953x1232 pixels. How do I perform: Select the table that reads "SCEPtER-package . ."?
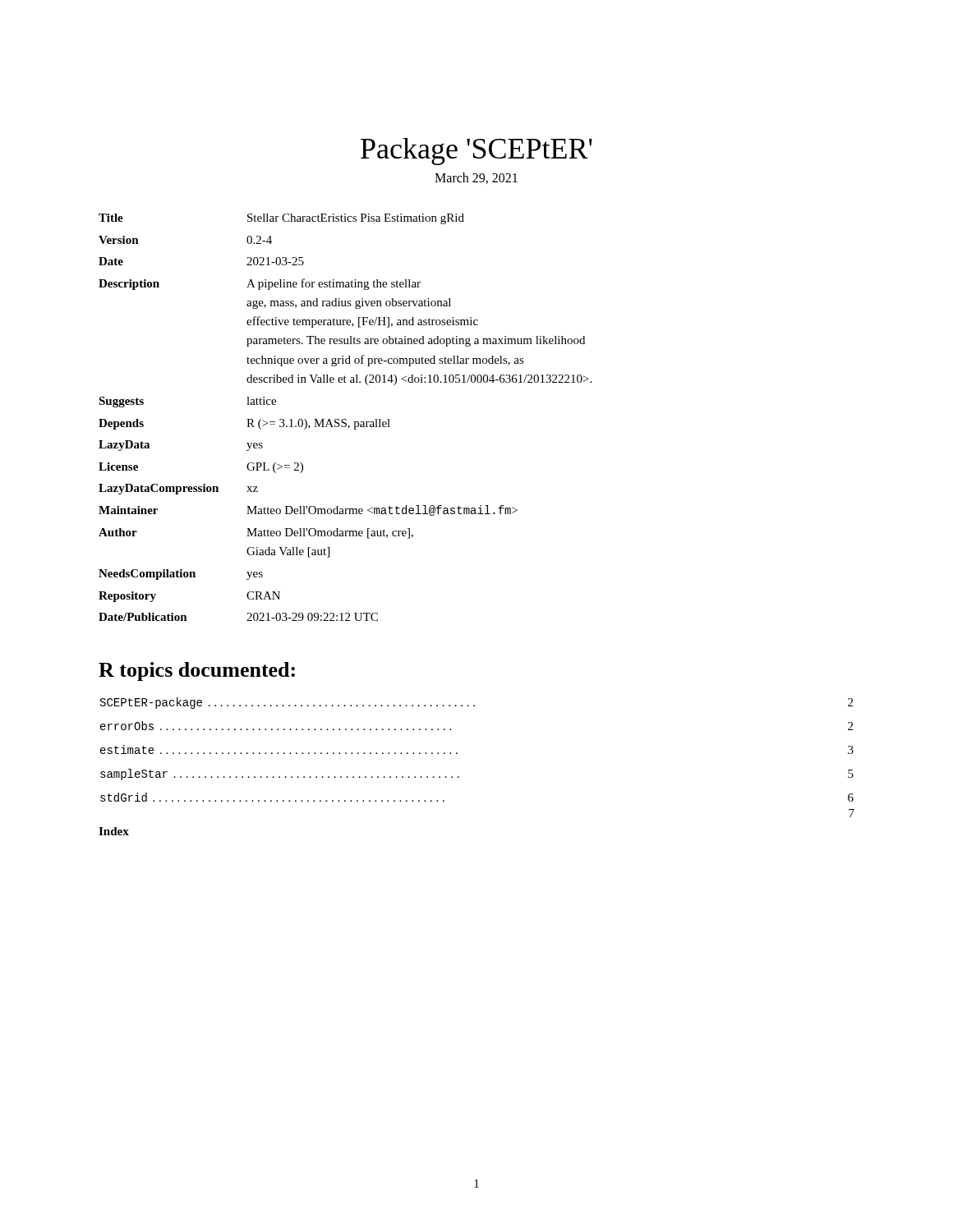pos(476,750)
